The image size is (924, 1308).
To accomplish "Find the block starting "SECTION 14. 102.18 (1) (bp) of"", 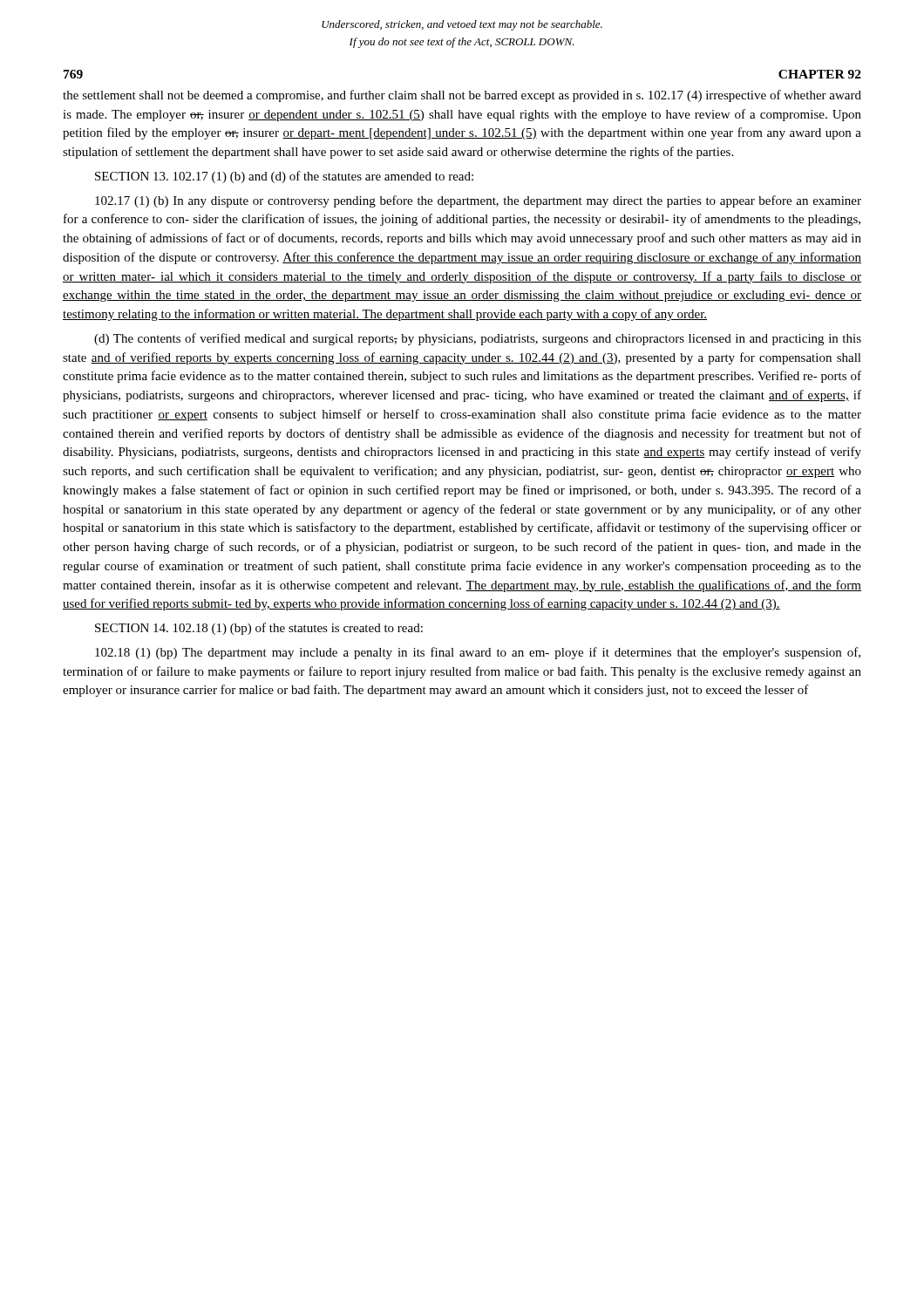I will [x=259, y=628].
